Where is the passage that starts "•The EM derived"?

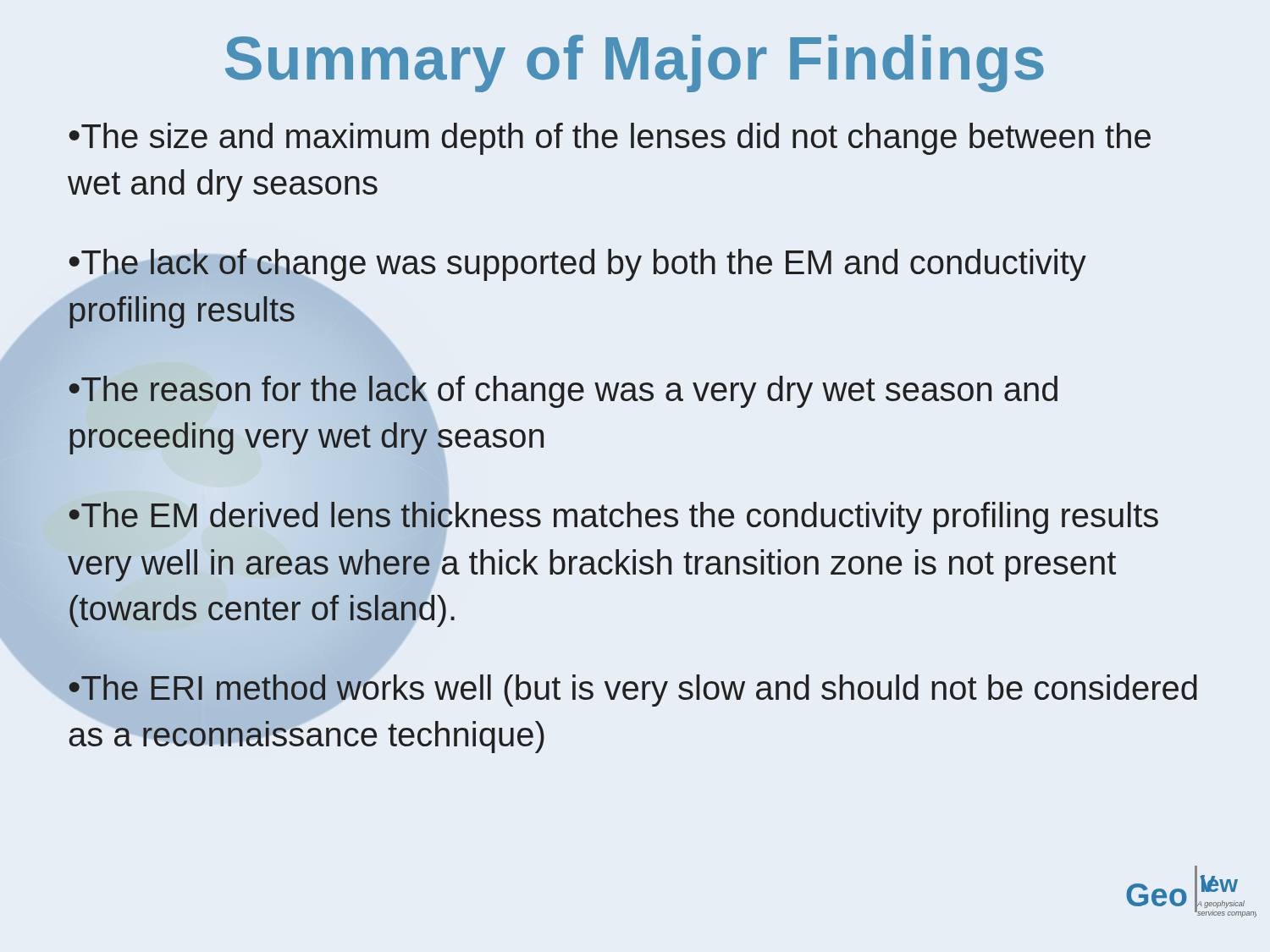(x=614, y=560)
